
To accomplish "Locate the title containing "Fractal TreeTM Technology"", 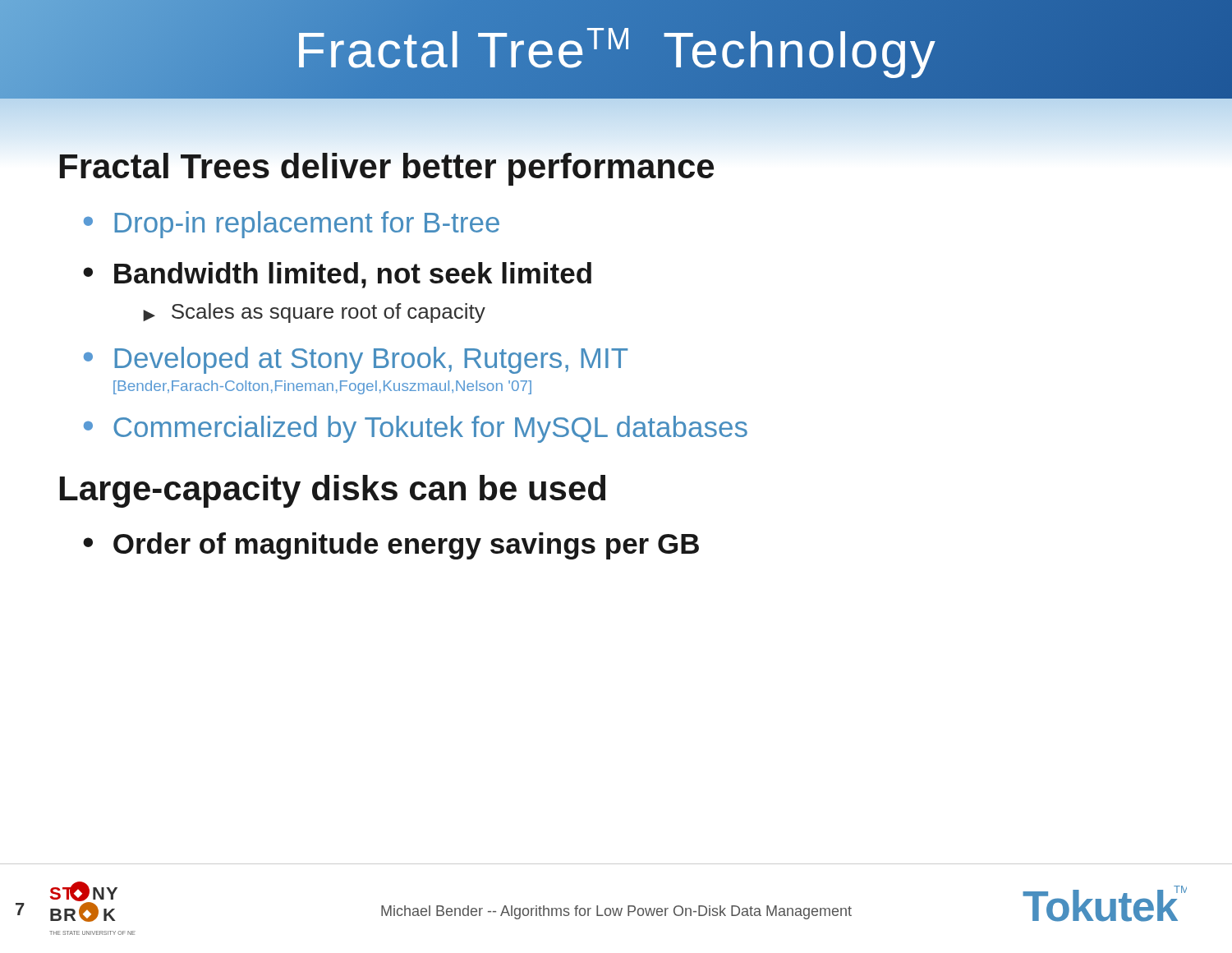I will pyautogui.click(x=616, y=49).
